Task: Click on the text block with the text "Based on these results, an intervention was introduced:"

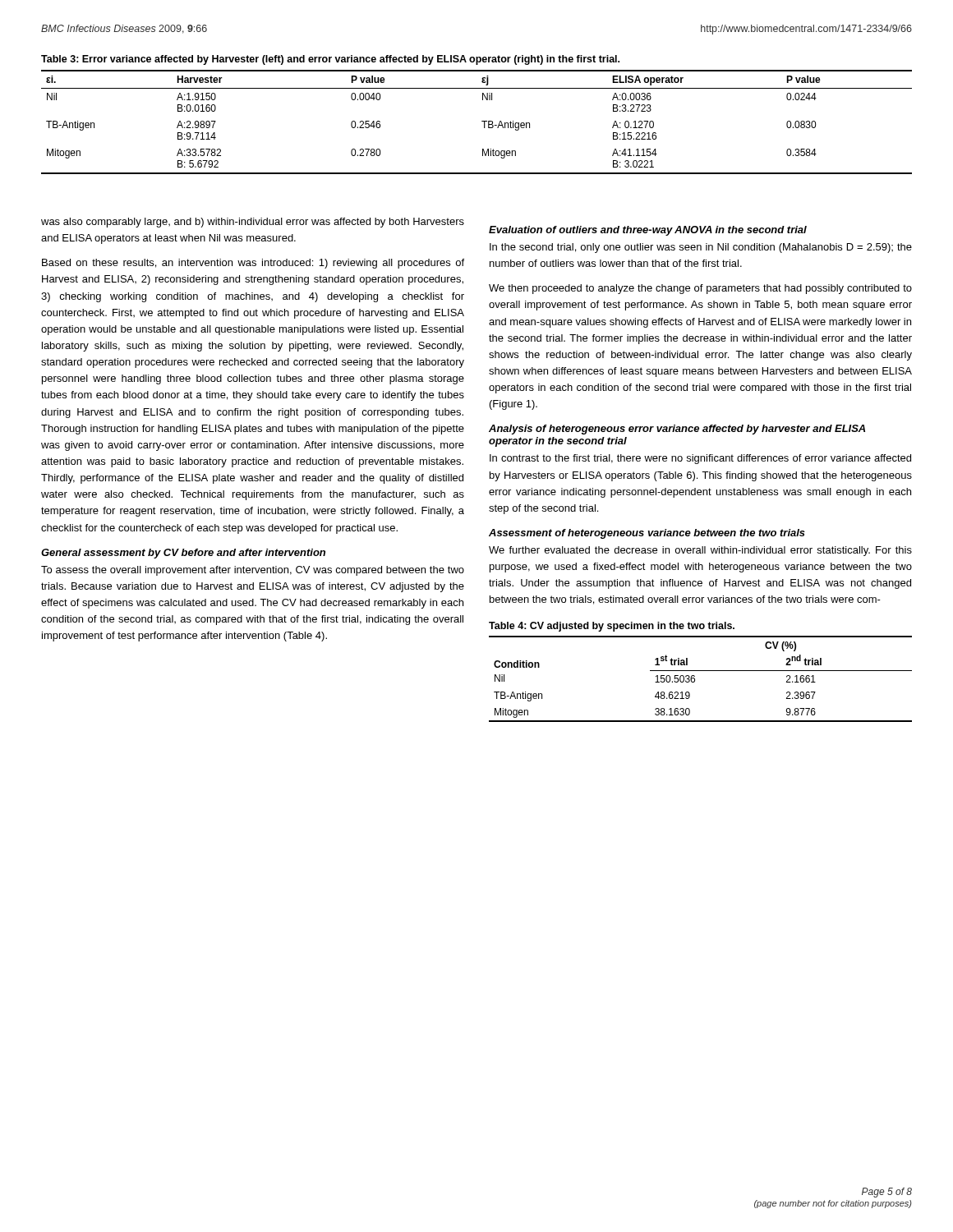Action: coord(253,395)
